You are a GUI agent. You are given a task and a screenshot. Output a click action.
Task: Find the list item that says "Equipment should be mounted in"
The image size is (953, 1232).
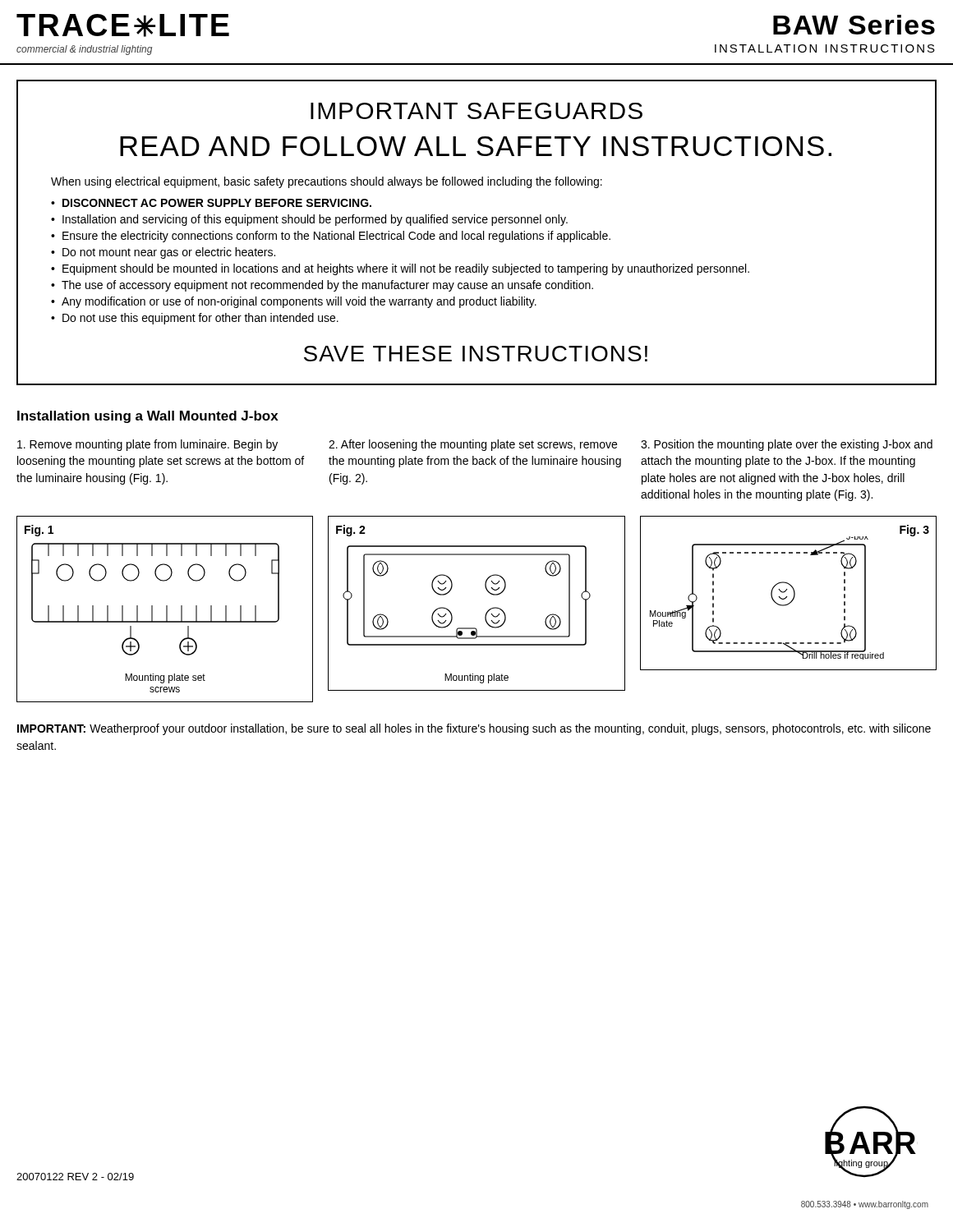pos(406,269)
